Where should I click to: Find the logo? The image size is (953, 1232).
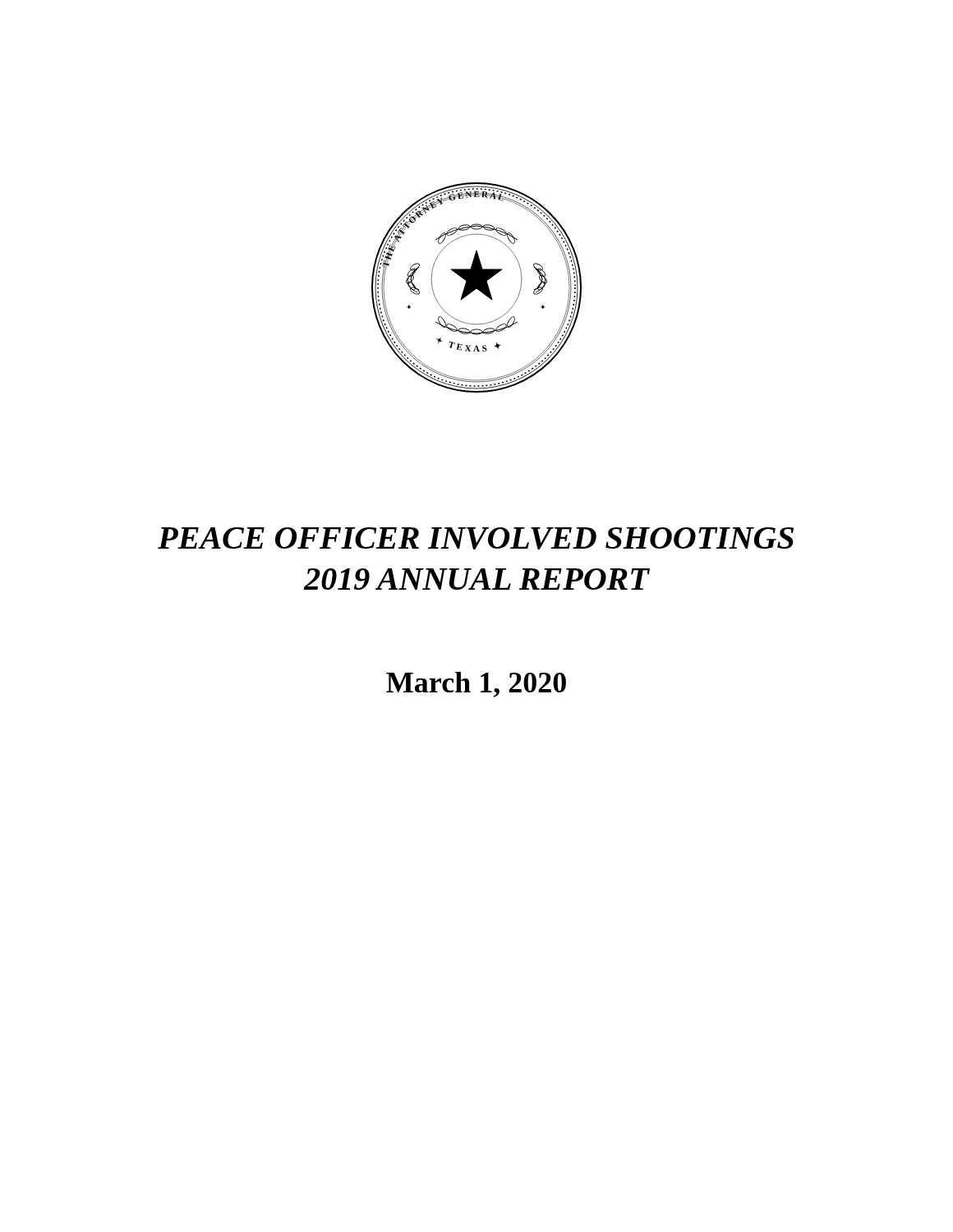pos(476,287)
